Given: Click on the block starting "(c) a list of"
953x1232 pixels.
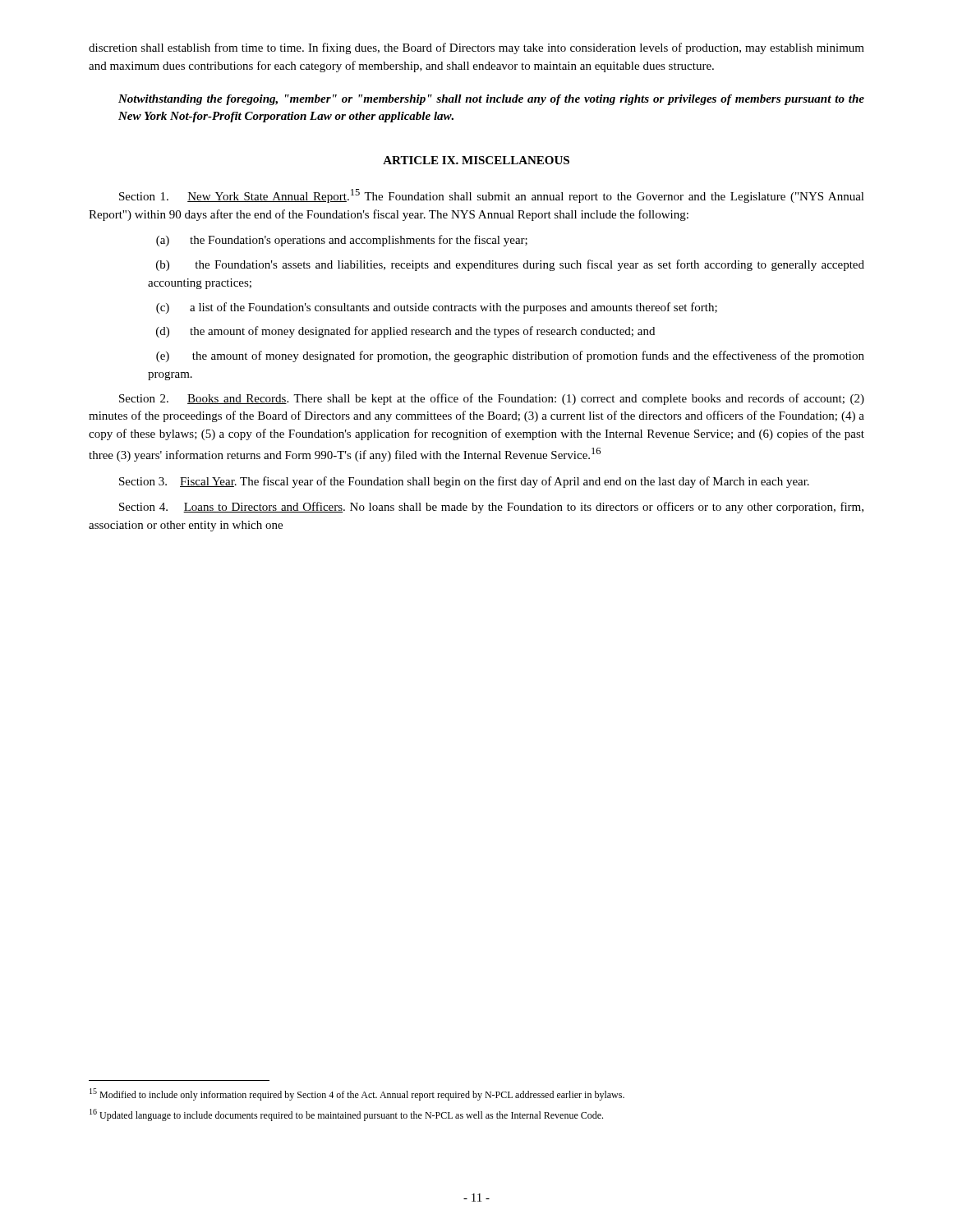Looking at the screenshot, I should tap(506, 307).
